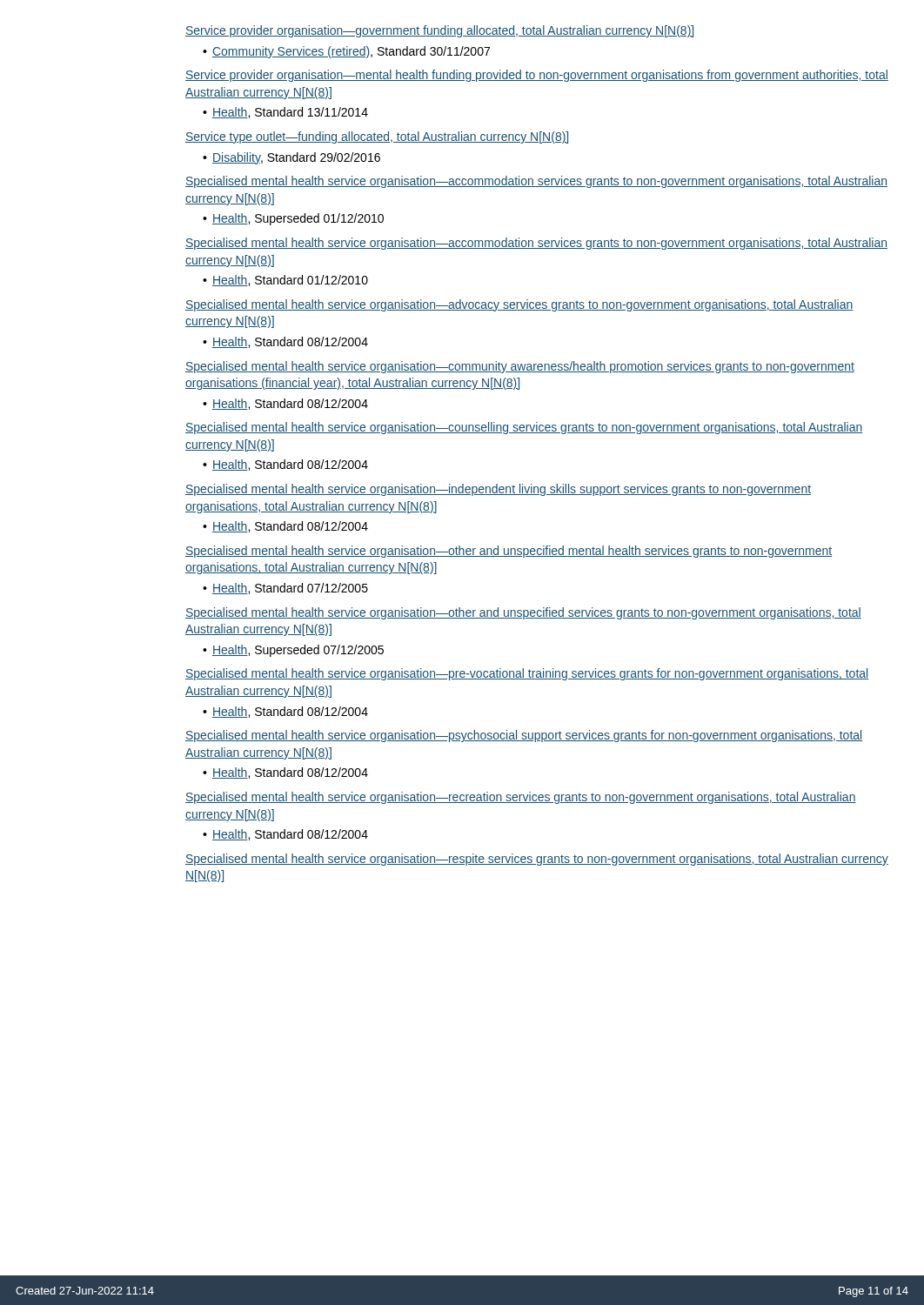The image size is (924, 1305).
Task: Point to the element starting "• Health, Standard 13/11/2014"
Action: click(285, 113)
